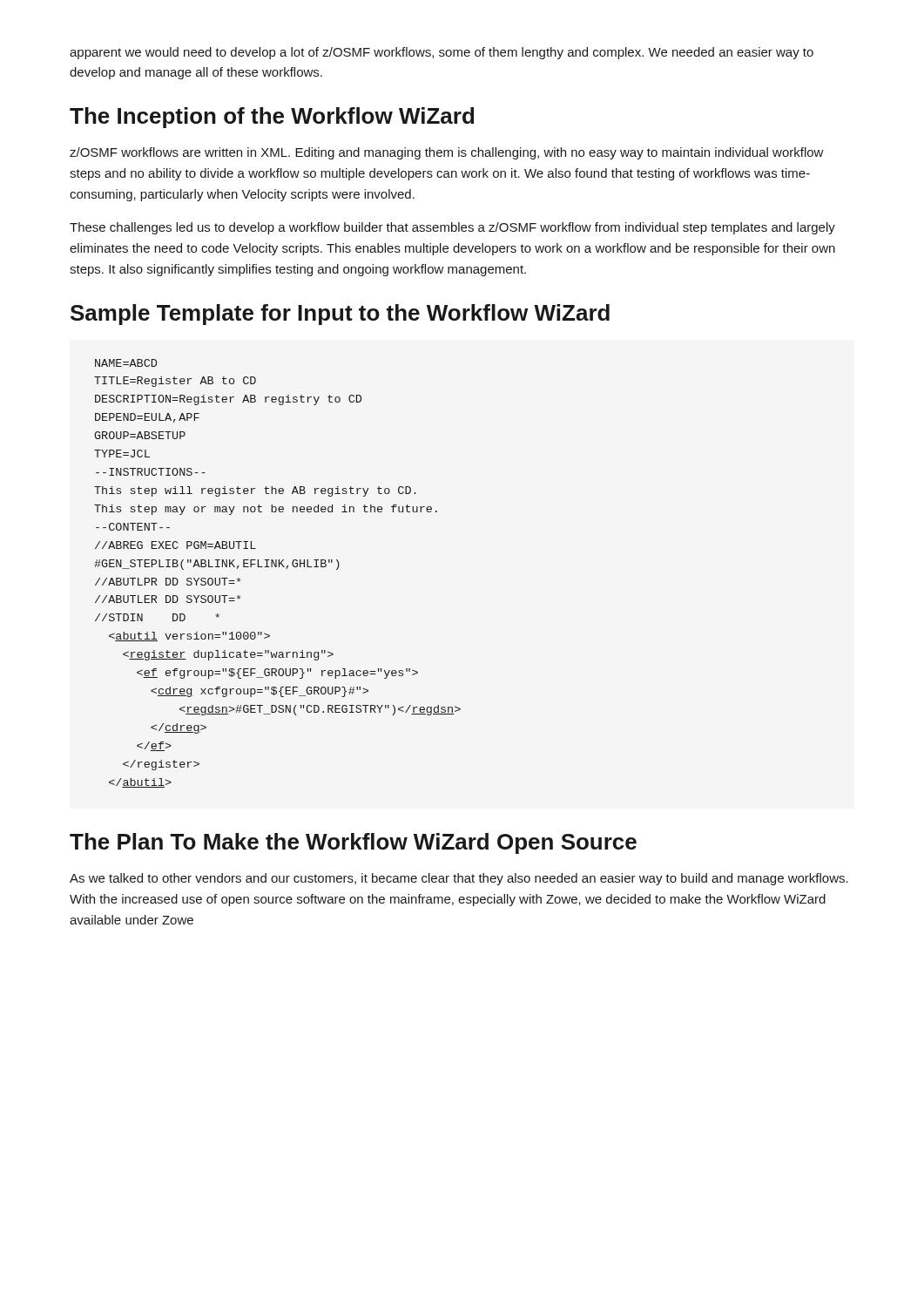Click the section header that begins "Sample Template for Input to"

[340, 313]
